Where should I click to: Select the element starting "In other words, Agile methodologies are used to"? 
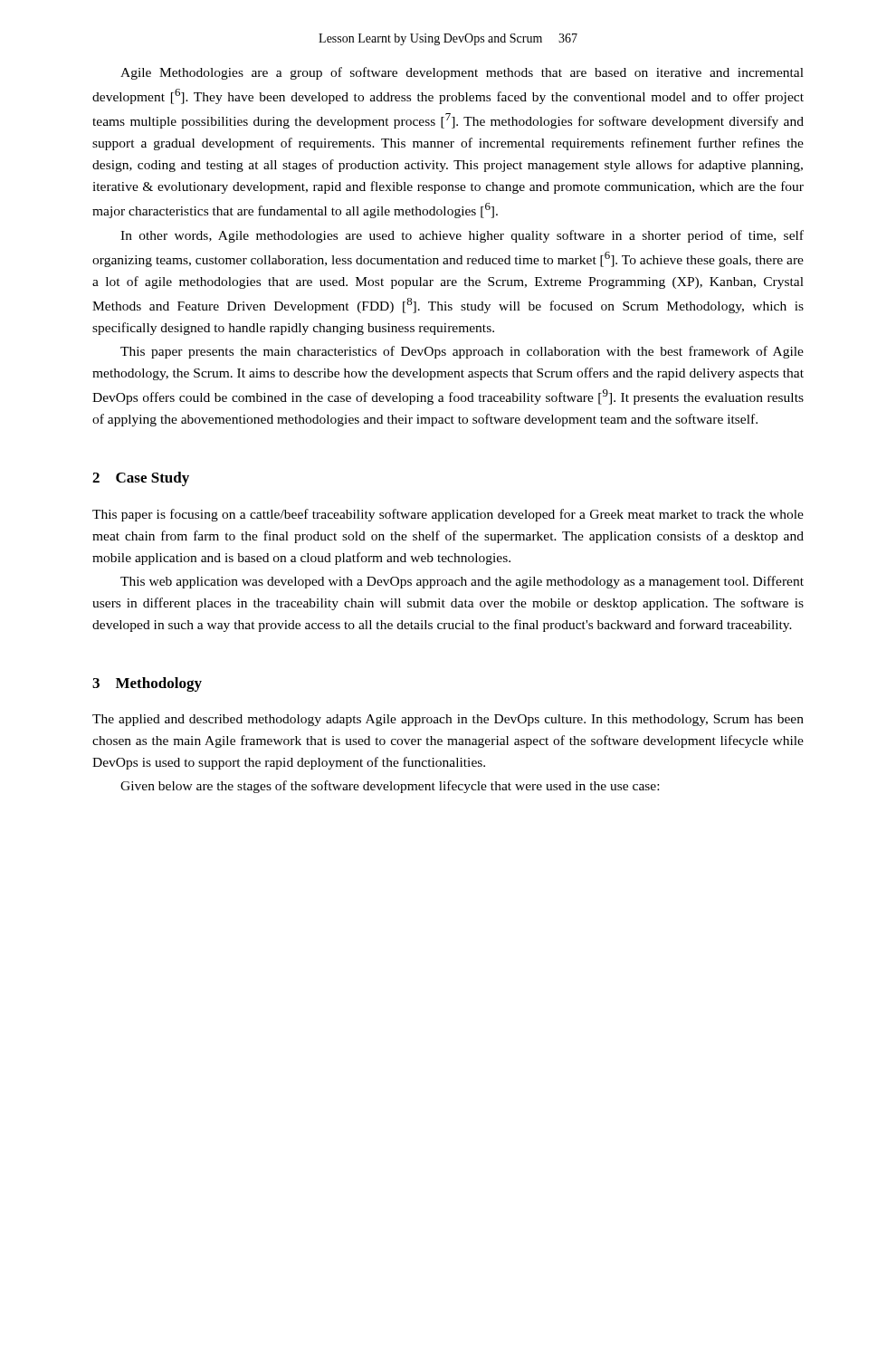tap(448, 281)
